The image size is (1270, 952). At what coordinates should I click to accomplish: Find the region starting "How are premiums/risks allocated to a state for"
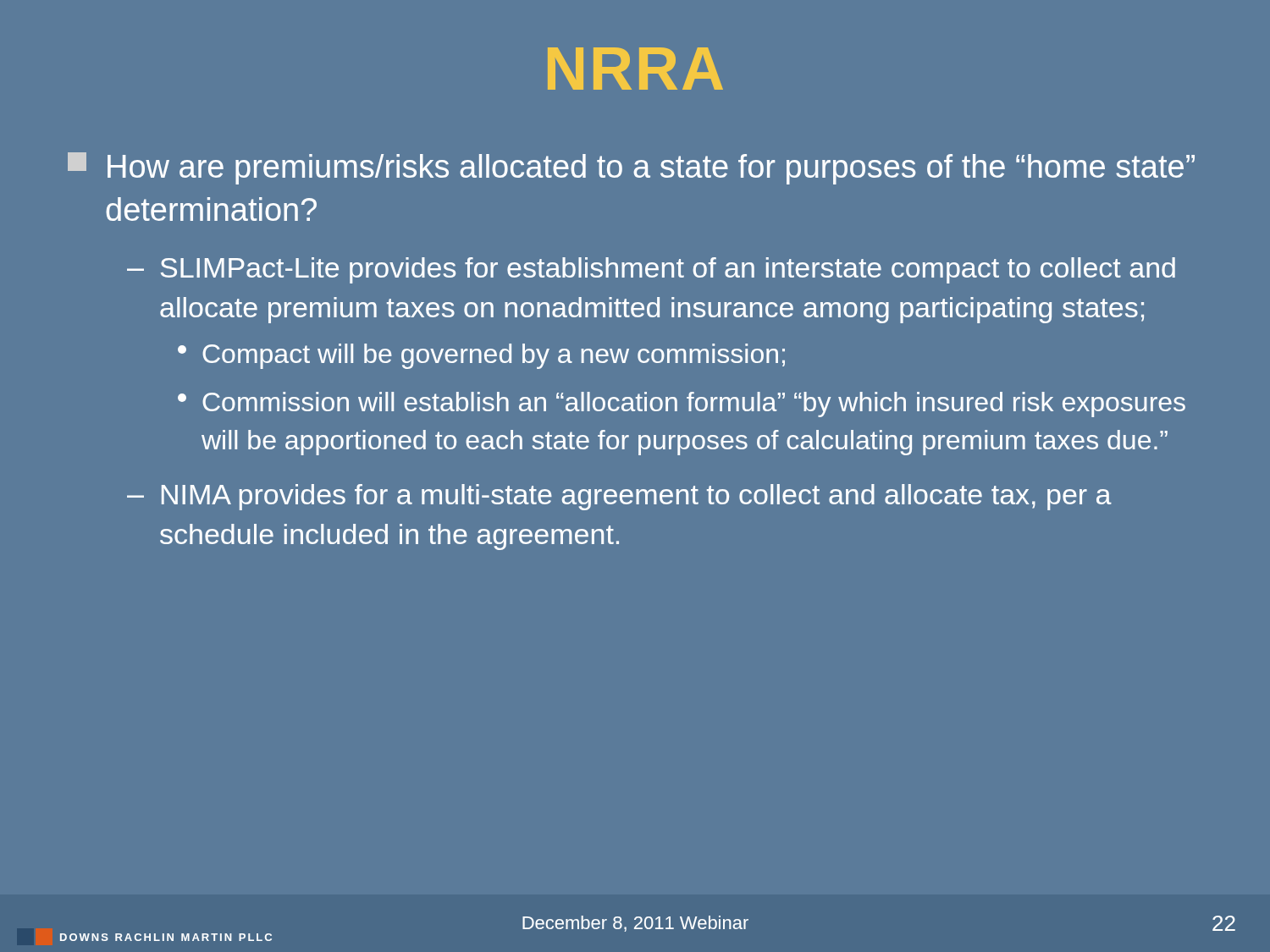635,189
